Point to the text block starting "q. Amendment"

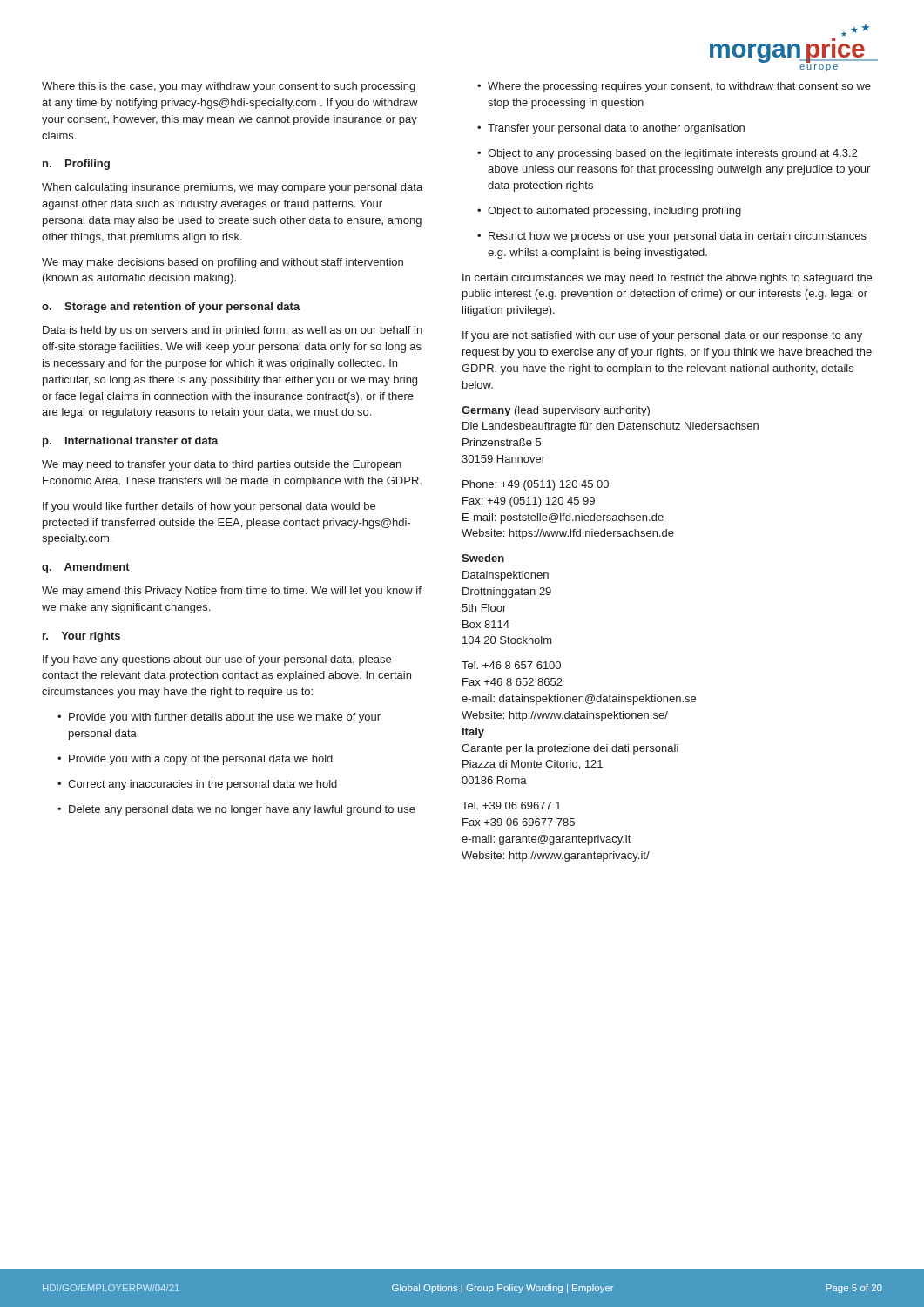[x=86, y=568]
